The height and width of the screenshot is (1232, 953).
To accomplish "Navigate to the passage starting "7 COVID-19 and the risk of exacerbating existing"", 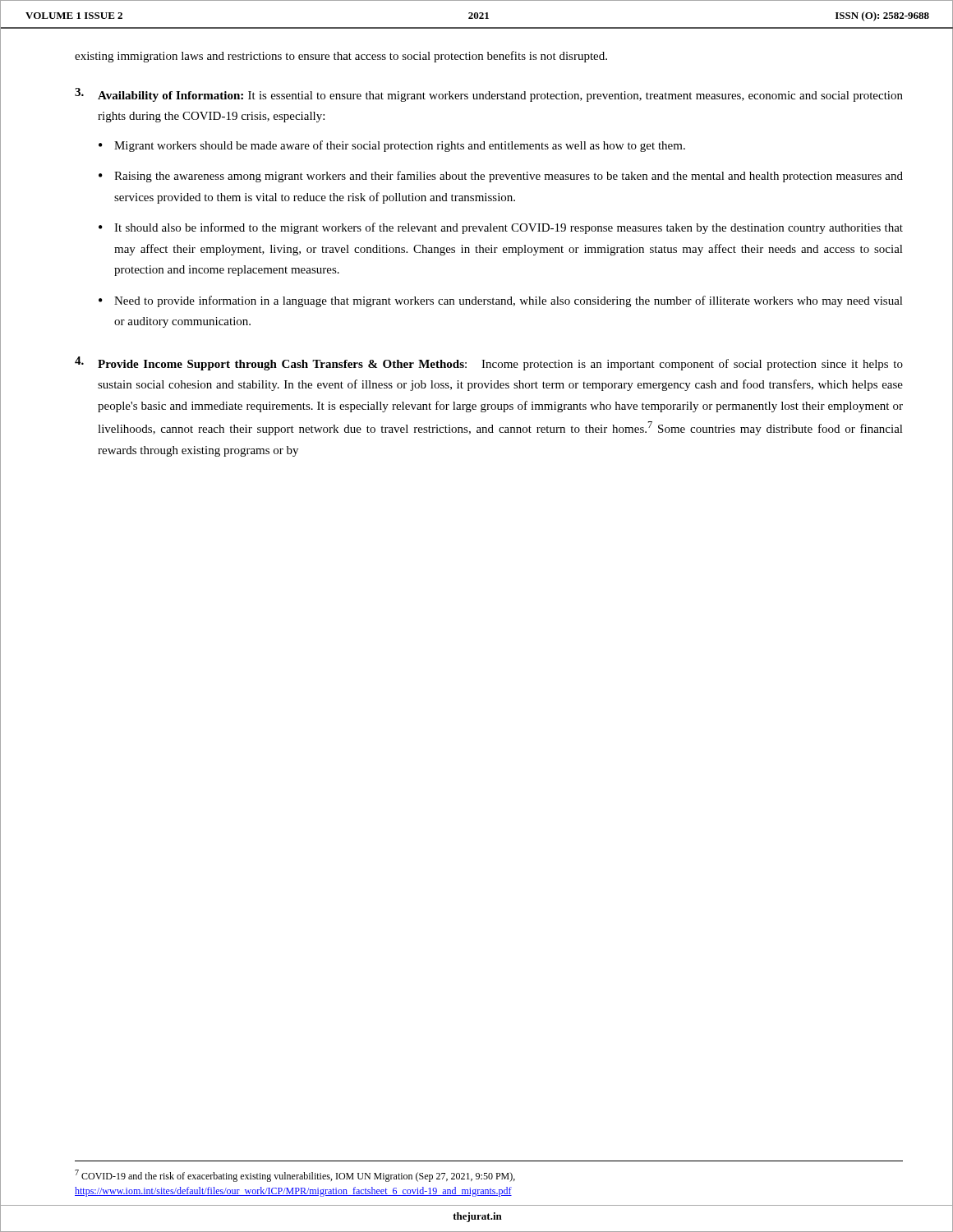I will (295, 1182).
